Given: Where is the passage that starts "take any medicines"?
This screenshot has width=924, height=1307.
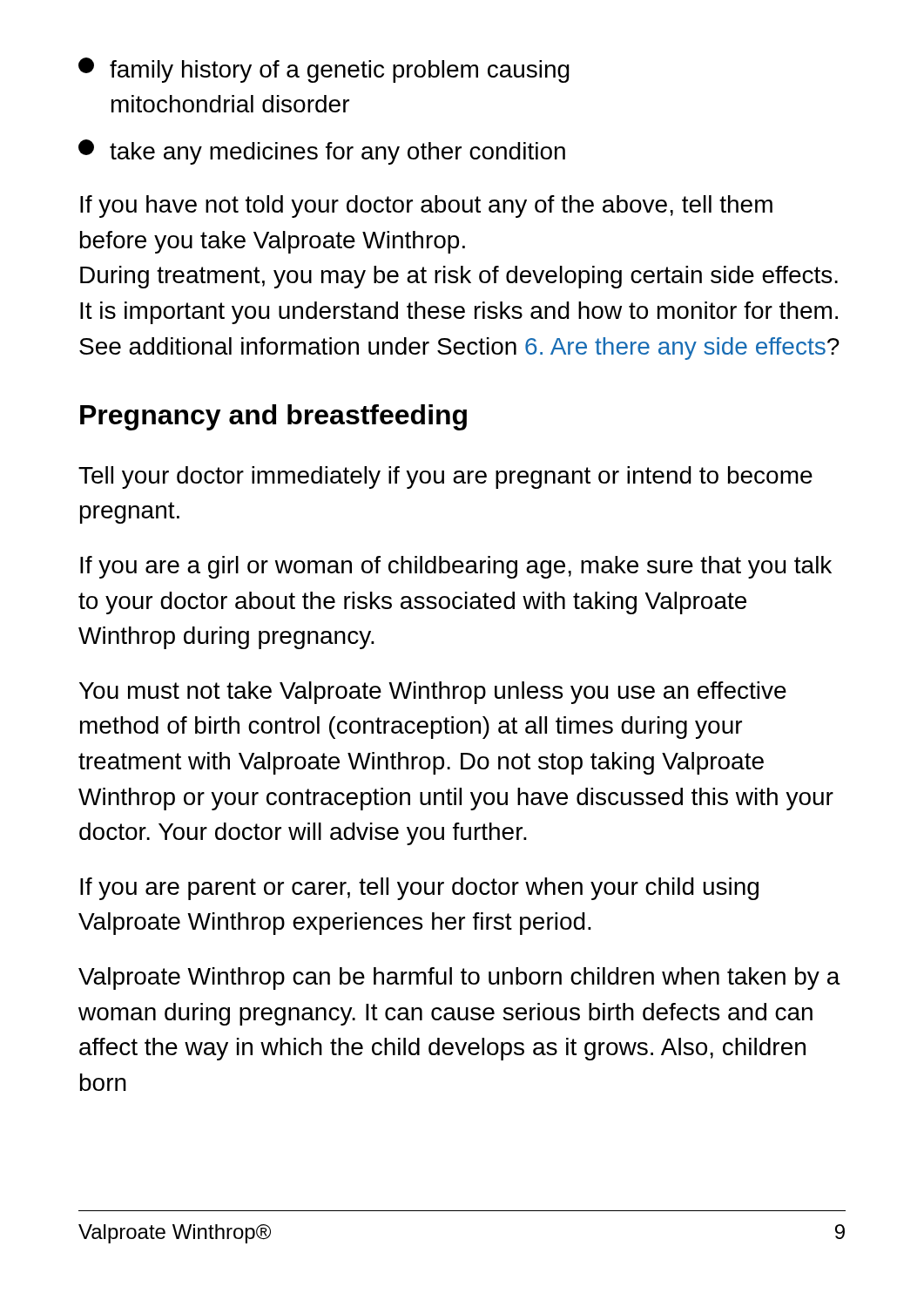Looking at the screenshot, I should [322, 151].
